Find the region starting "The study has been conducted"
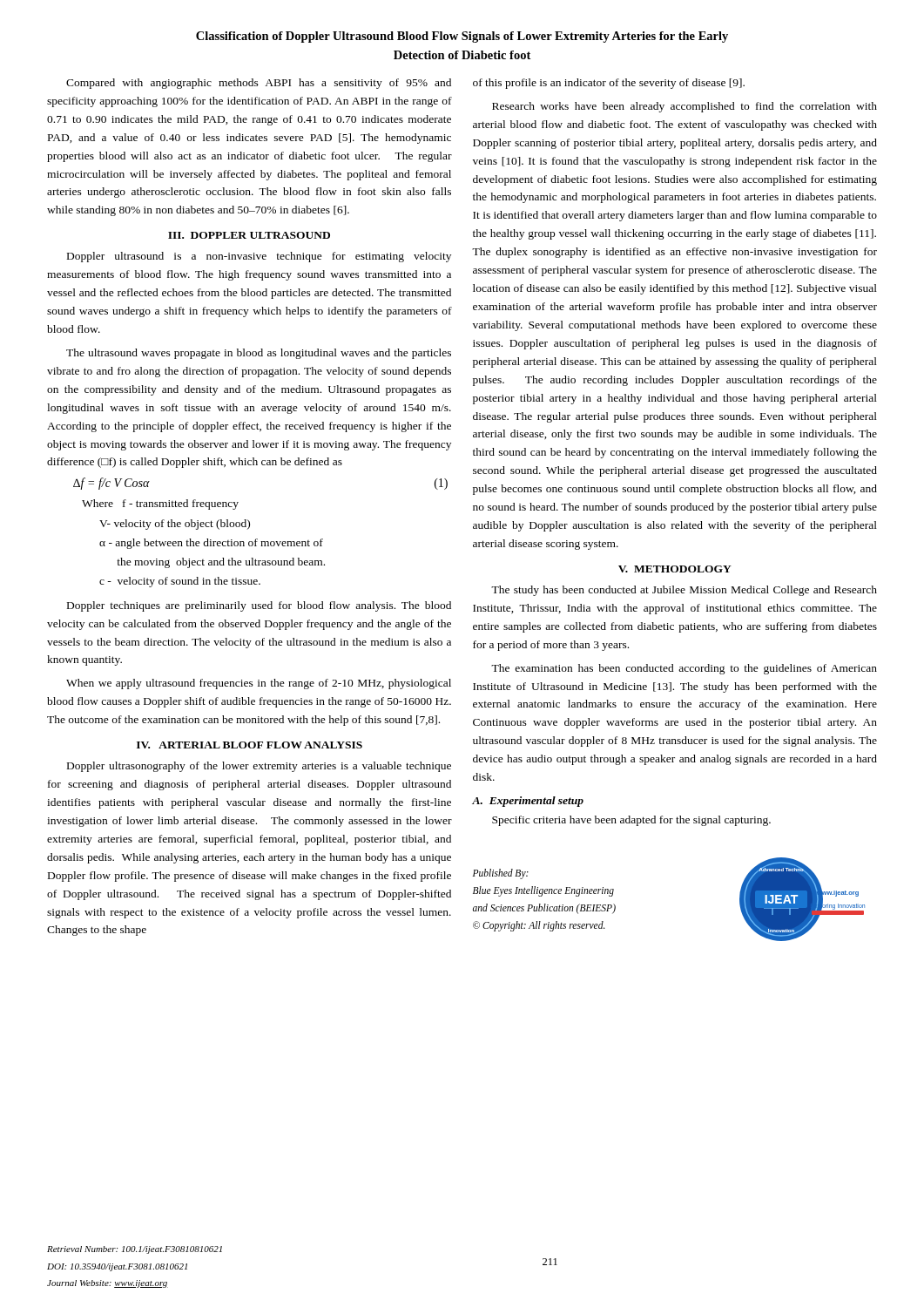Viewport: 924px width, 1307px height. (x=675, y=617)
